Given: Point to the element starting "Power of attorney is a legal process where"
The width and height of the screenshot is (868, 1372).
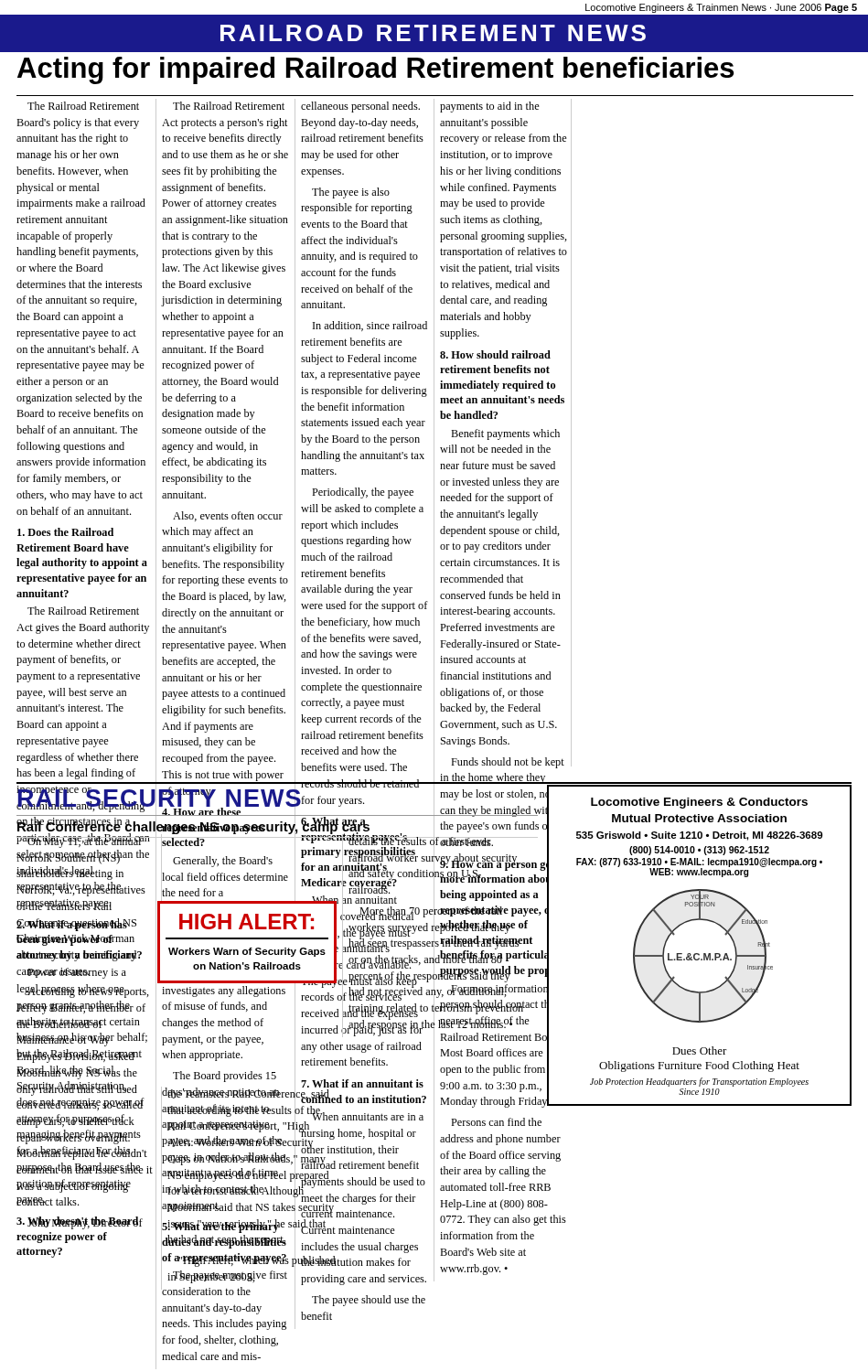Looking at the screenshot, I should 83,1087.
